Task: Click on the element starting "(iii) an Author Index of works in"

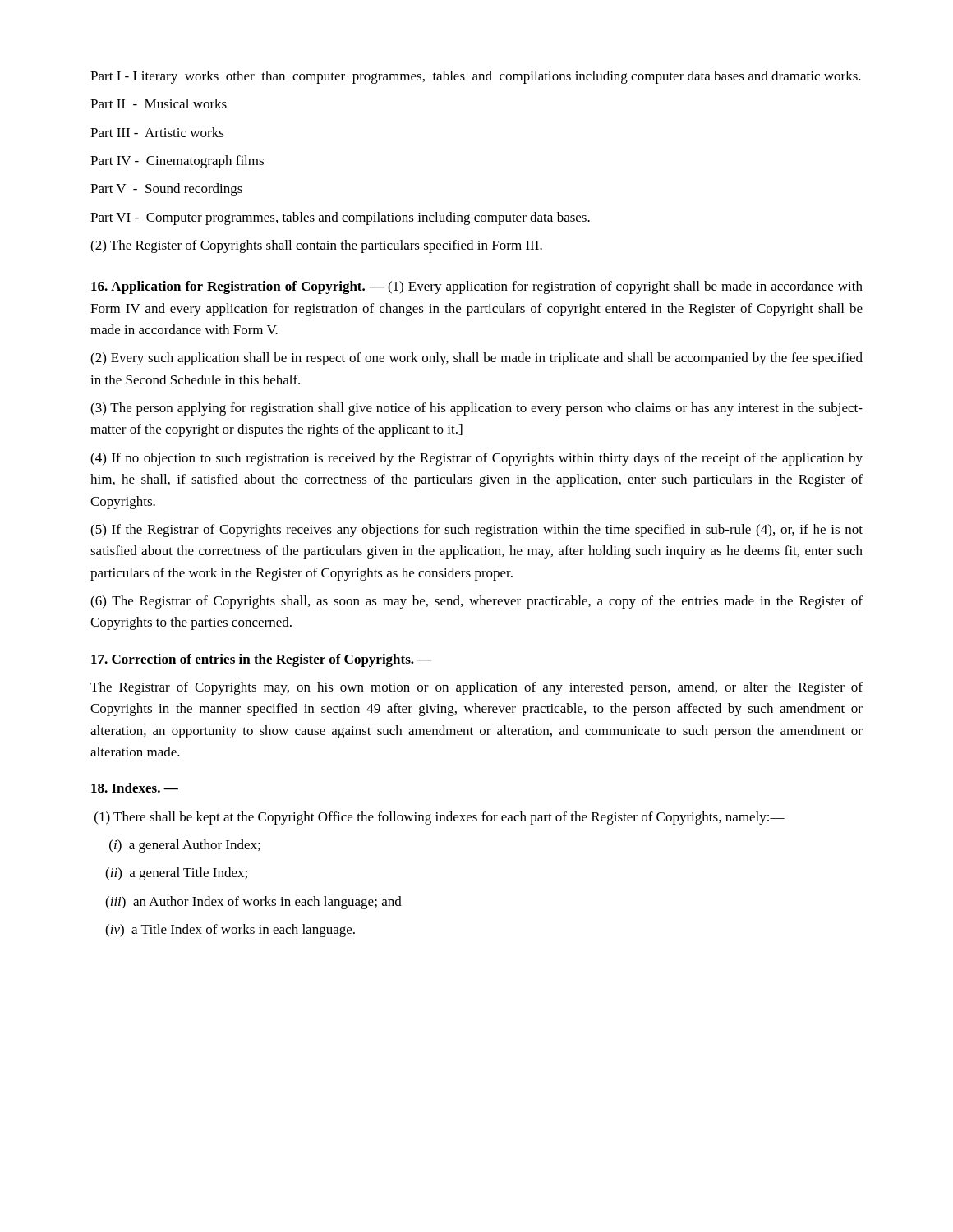Action: 253,903
